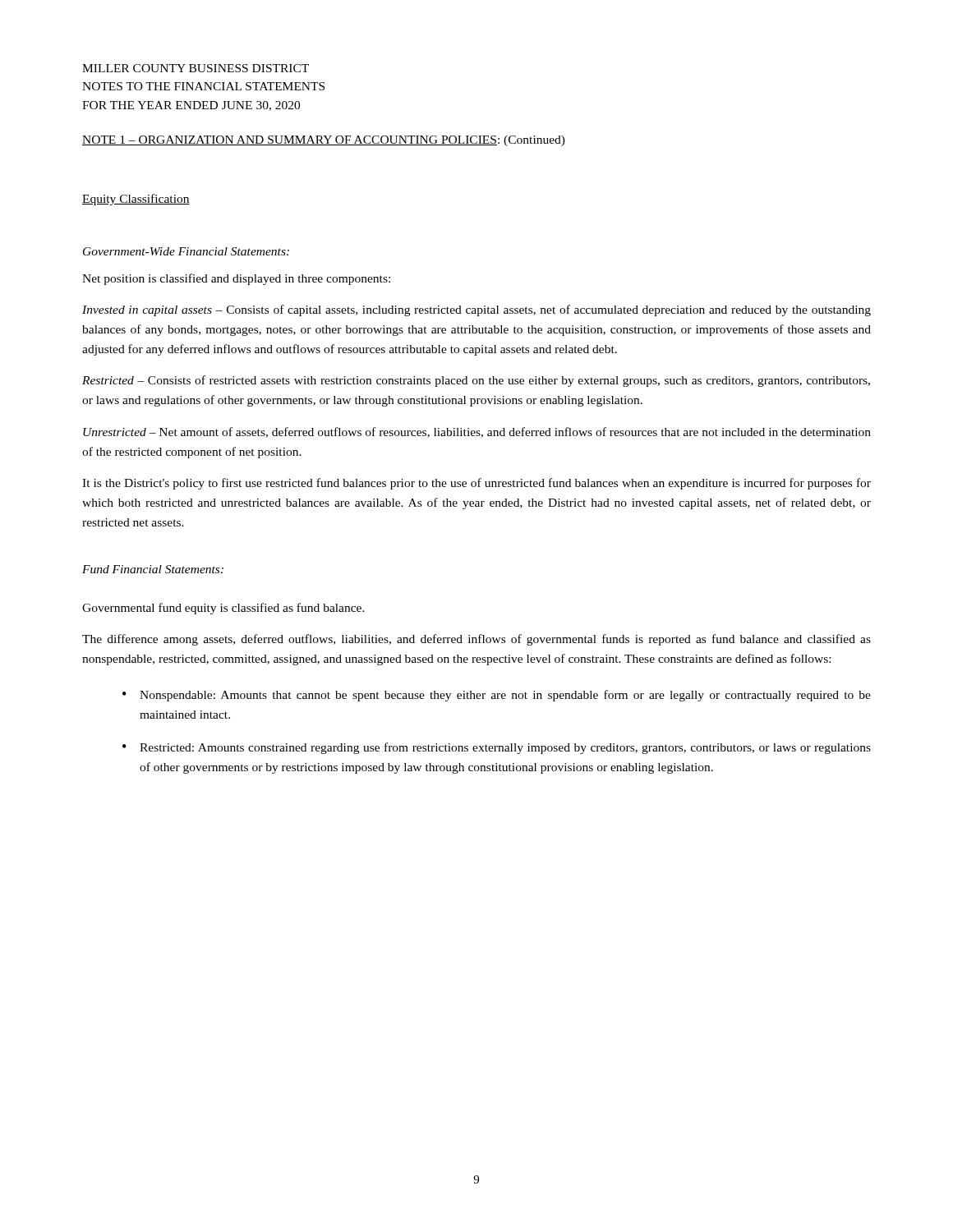Select the text block that says "Unrestricted – Net amount"
The height and width of the screenshot is (1232, 953).
pos(476,441)
